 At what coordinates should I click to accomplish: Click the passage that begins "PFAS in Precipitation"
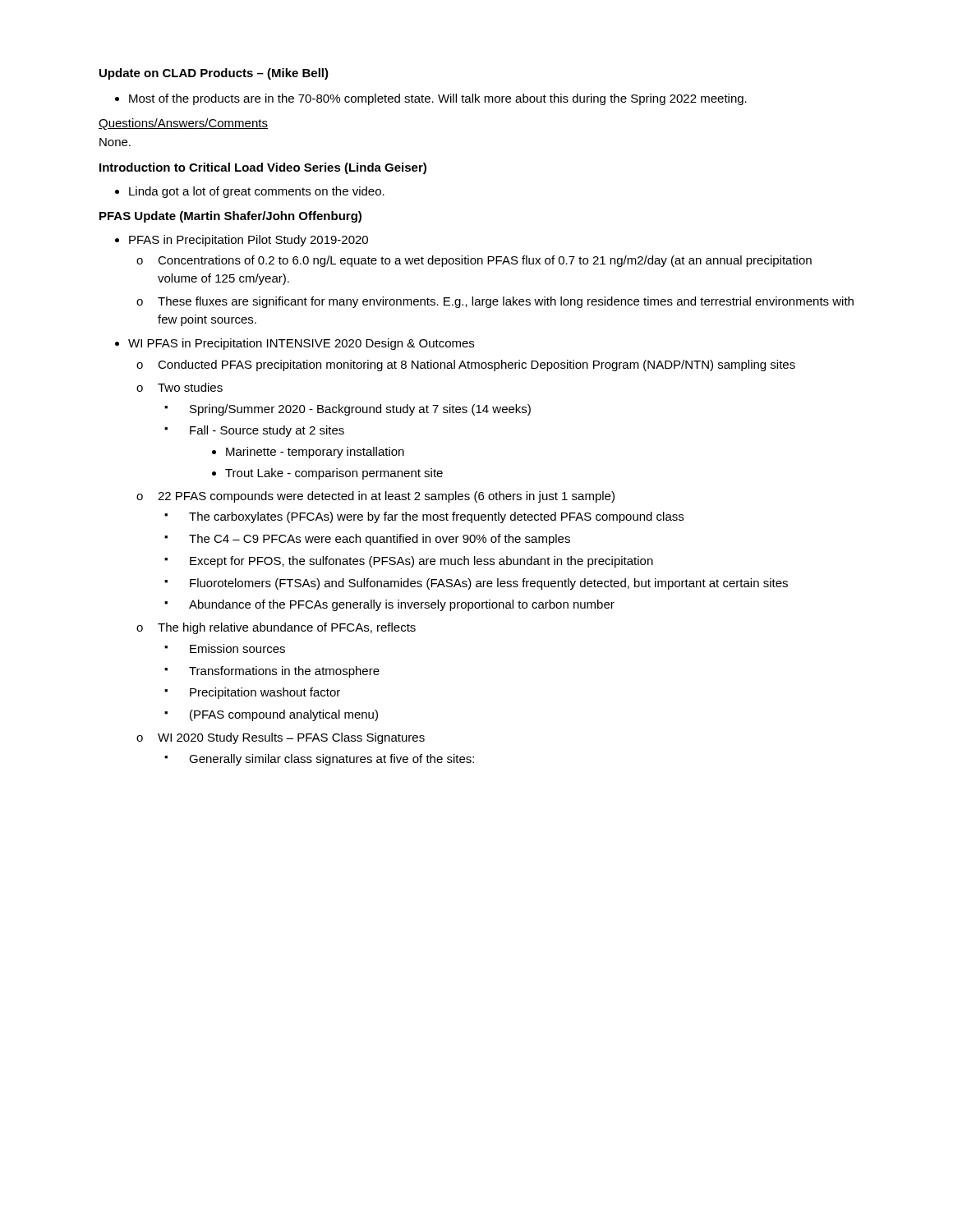tap(476, 499)
